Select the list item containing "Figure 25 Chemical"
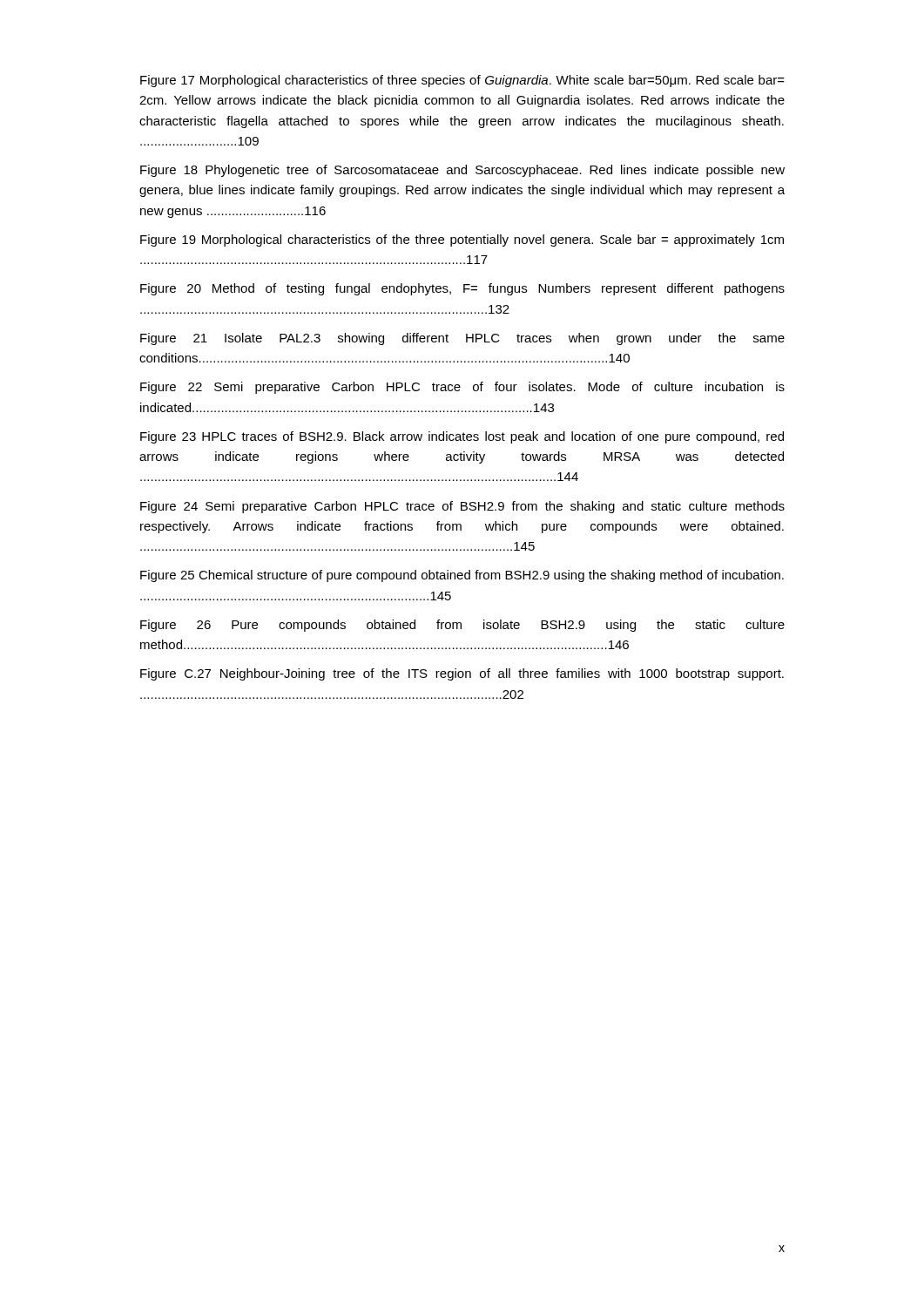The width and height of the screenshot is (924, 1307). point(462,585)
